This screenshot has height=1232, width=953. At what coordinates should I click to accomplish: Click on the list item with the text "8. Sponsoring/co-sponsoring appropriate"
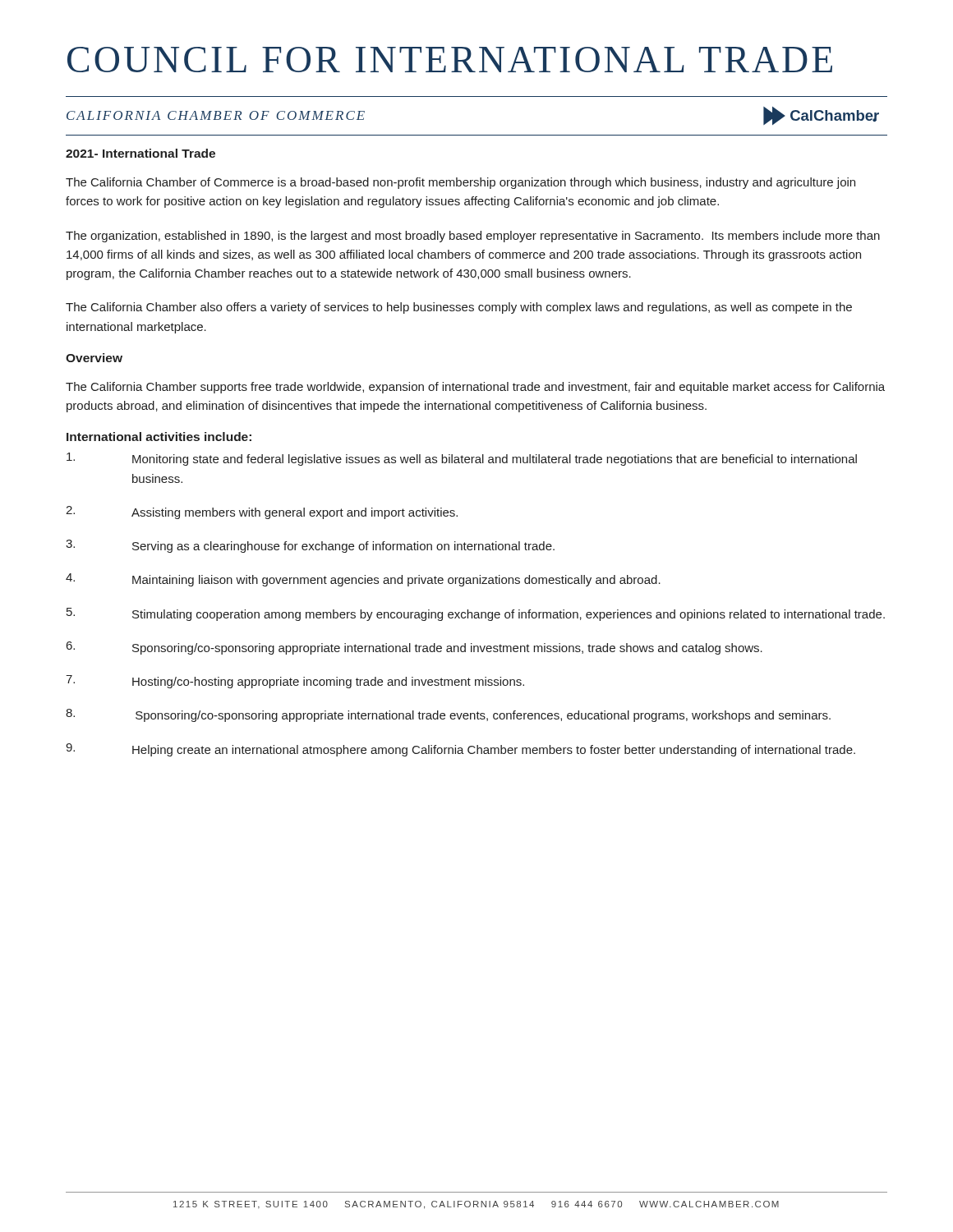[x=476, y=715]
